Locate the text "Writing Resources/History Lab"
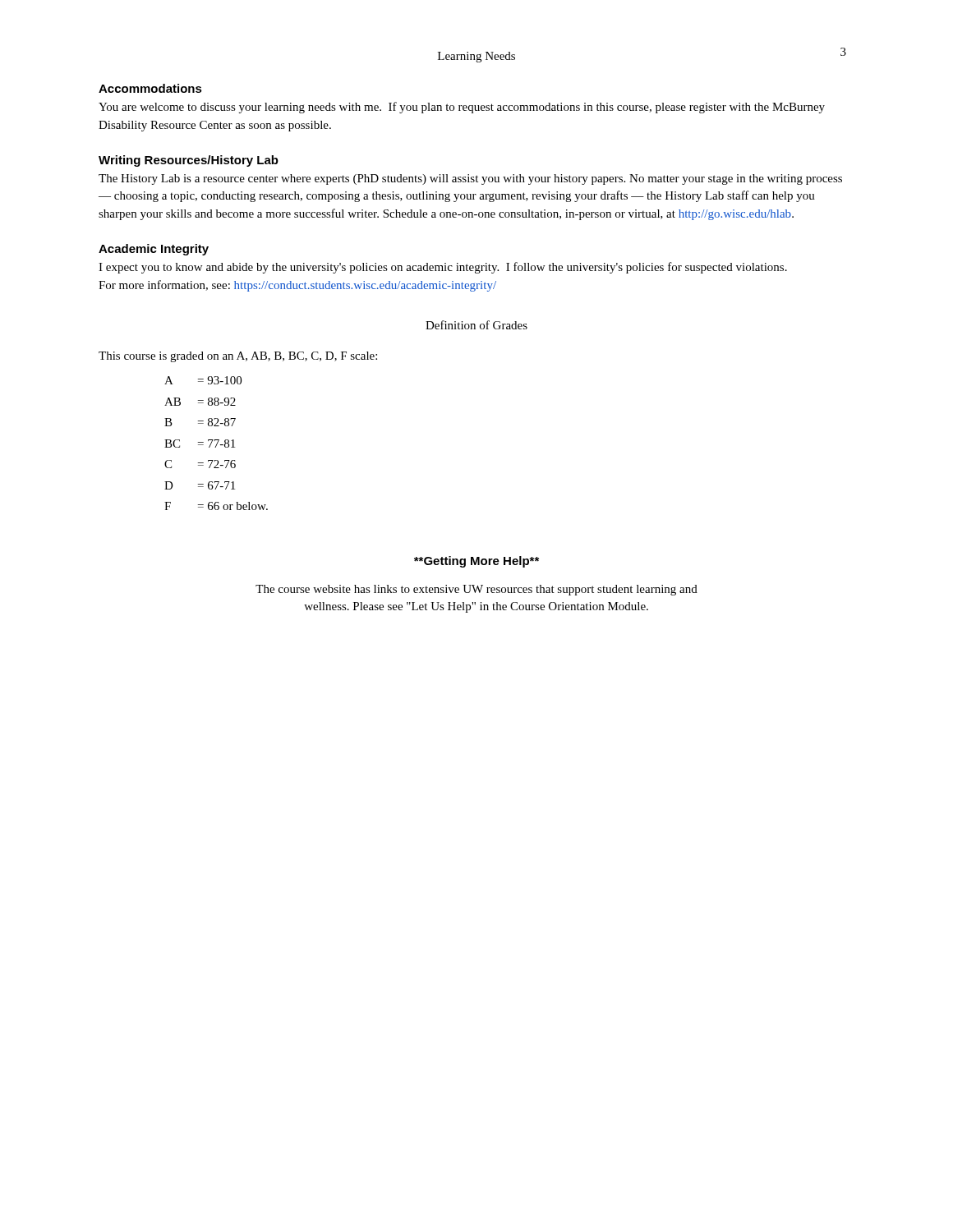The width and height of the screenshot is (953, 1232). click(x=189, y=159)
